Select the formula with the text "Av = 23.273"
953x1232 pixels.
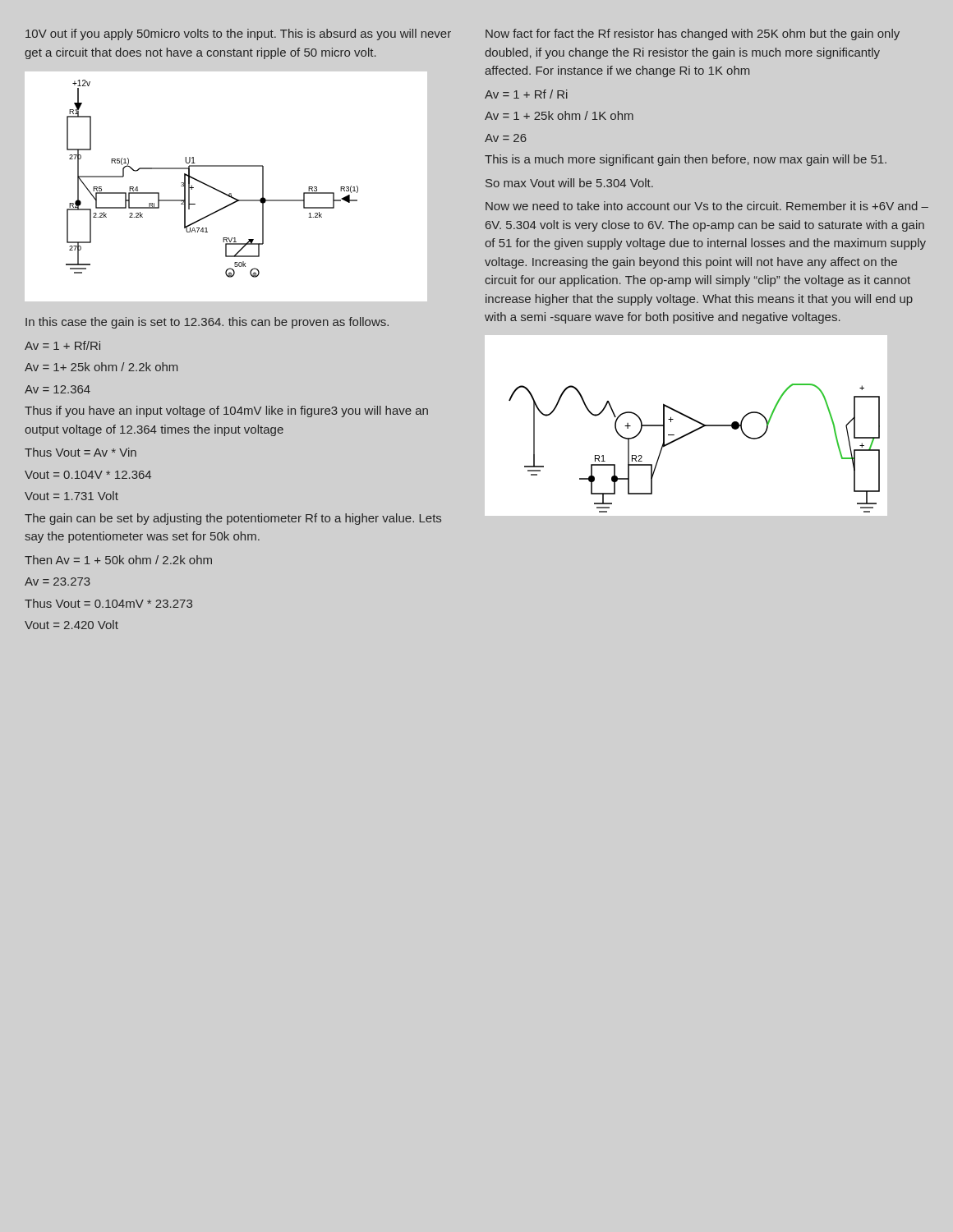(58, 581)
